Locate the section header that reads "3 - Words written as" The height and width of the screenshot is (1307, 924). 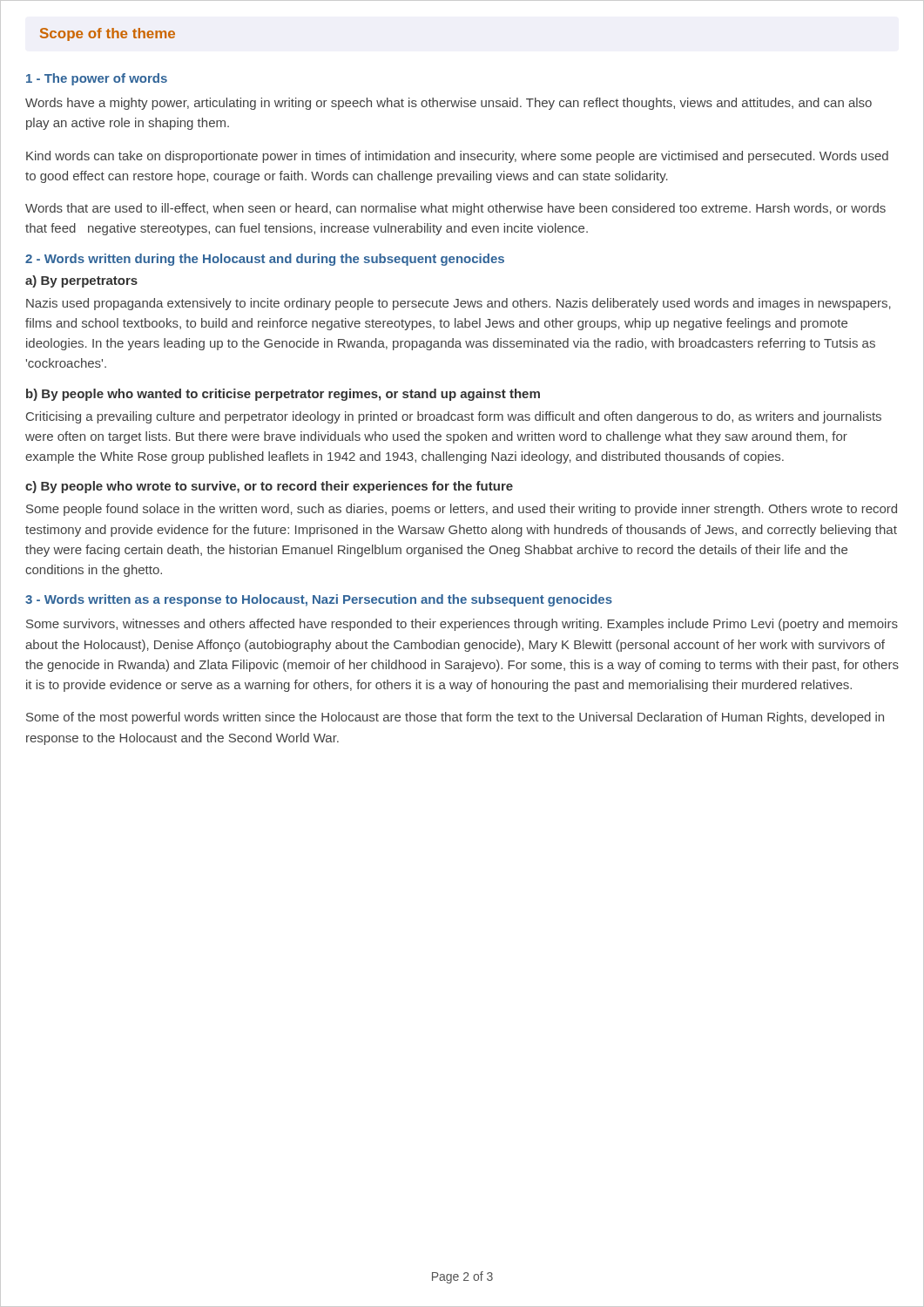(x=462, y=599)
